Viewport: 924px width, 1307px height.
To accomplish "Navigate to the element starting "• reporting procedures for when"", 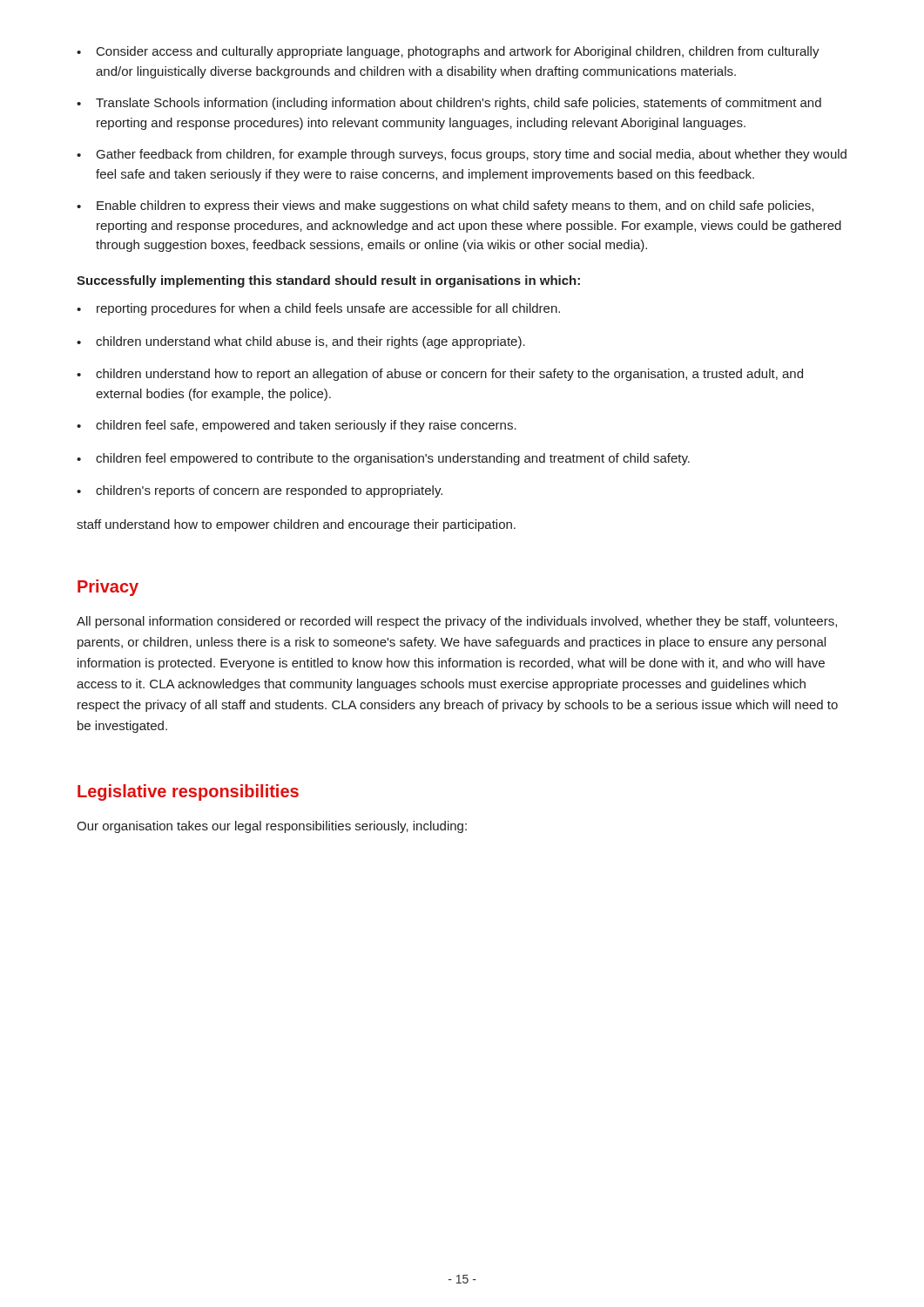I will coord(462,309).
